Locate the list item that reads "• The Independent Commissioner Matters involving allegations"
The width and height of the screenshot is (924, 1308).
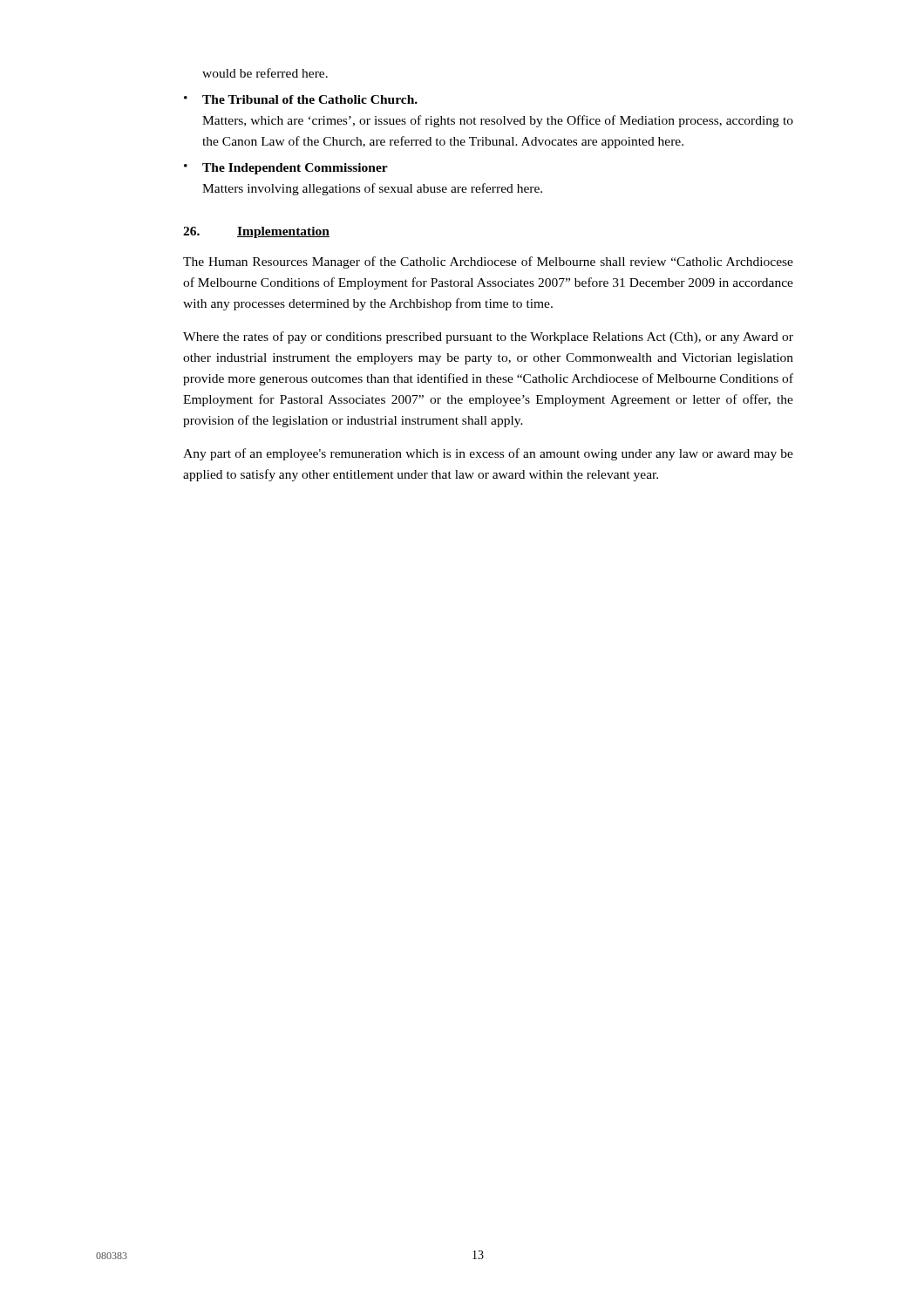pos(363,178)
